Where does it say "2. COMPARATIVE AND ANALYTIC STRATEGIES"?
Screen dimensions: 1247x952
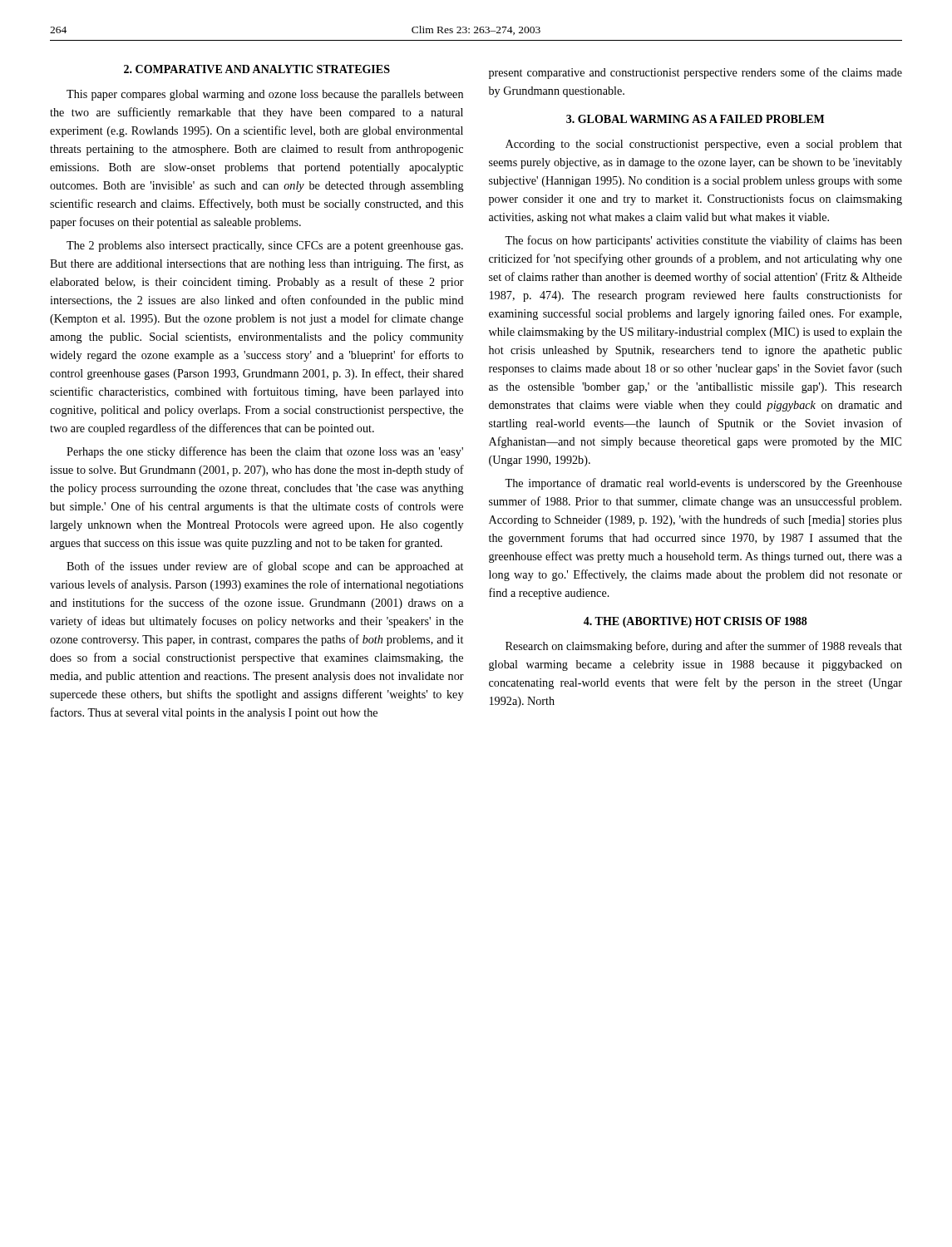tap(257, 69)
